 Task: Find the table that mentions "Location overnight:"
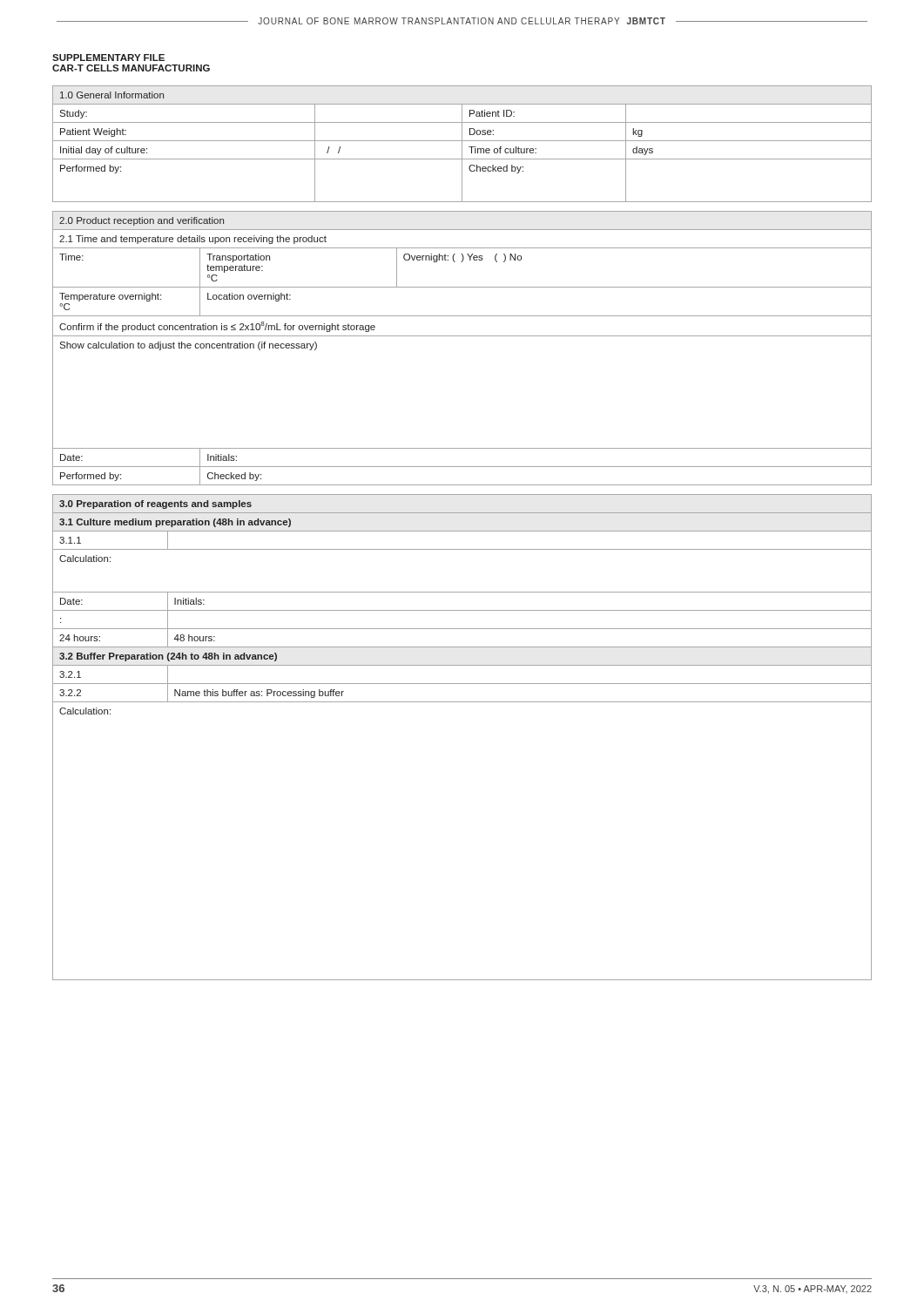point(462,348)
